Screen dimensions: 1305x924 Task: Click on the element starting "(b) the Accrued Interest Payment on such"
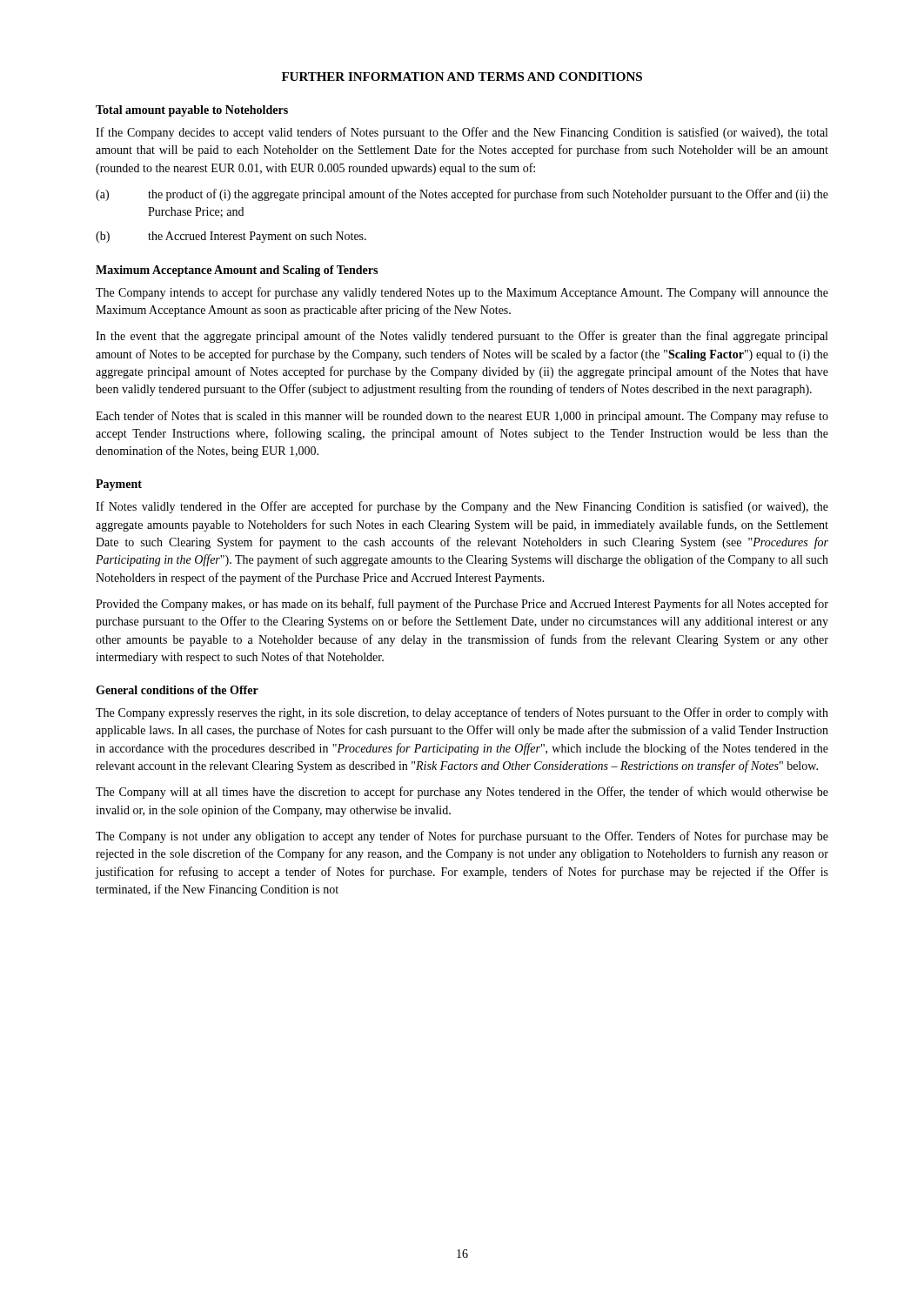231,237
